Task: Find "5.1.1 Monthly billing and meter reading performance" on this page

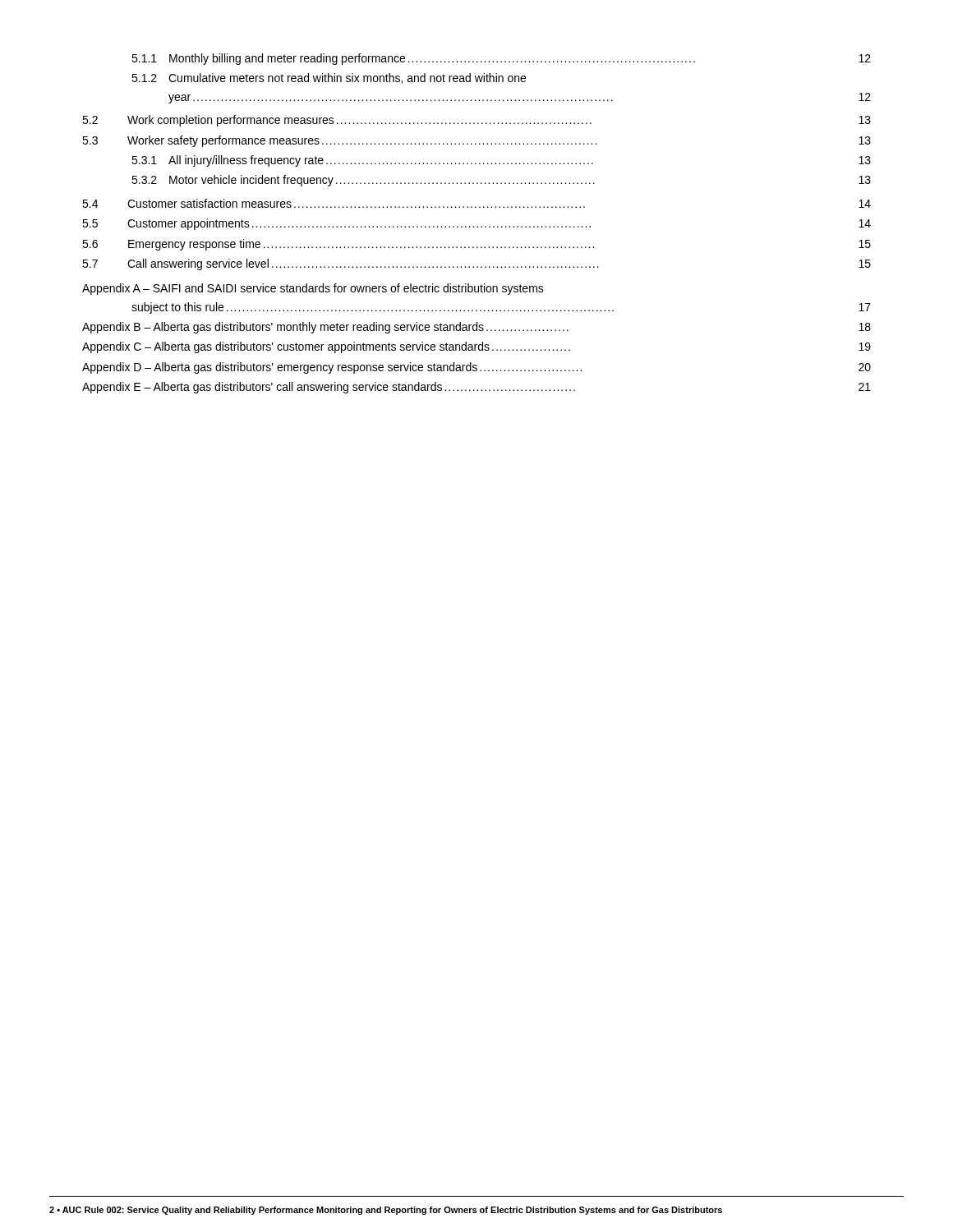Action: (501, 58)
